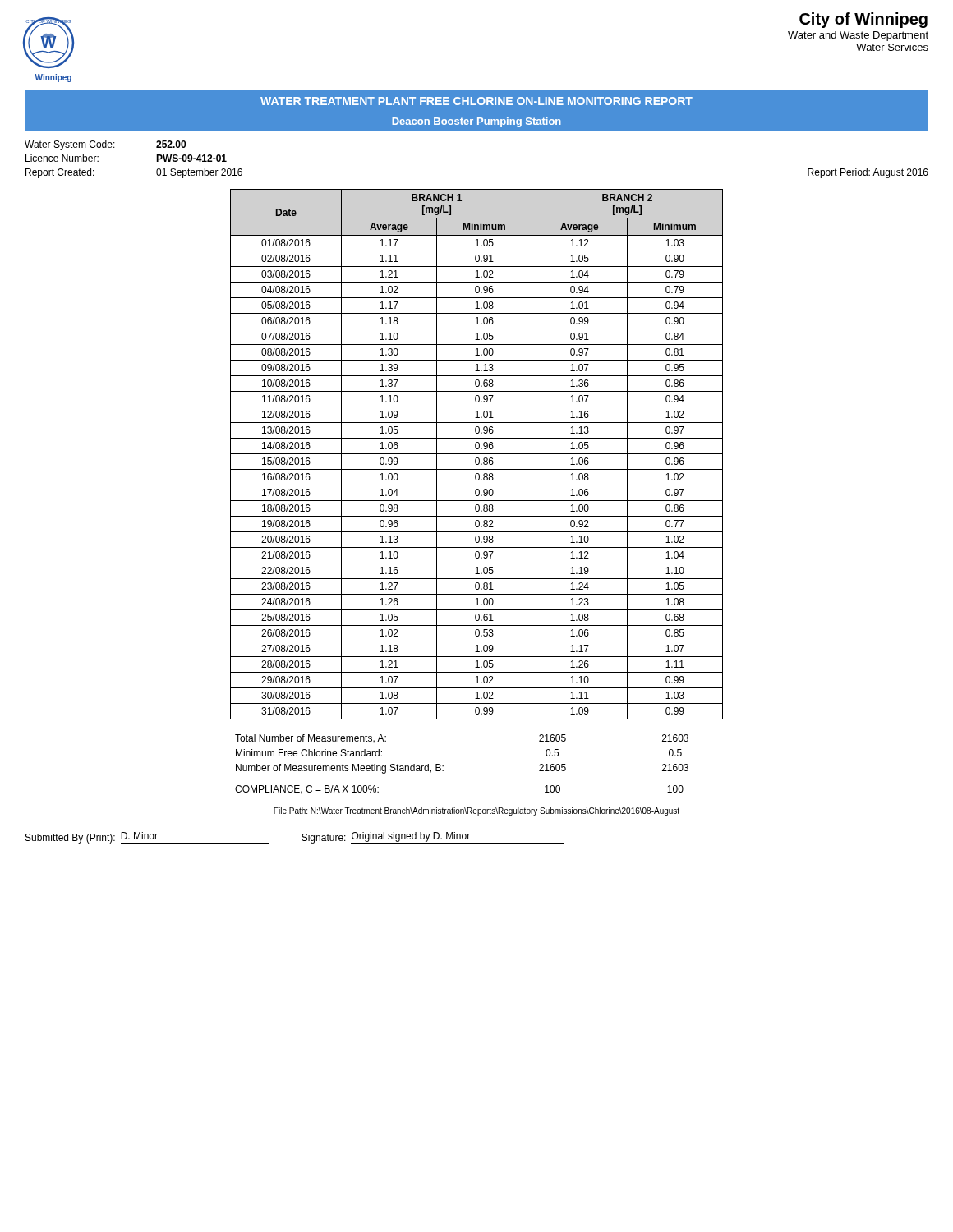Locate the text block starting "Report Created: 01 September 2016"
Screen dimensions: 1232x953
coord(60,175)
